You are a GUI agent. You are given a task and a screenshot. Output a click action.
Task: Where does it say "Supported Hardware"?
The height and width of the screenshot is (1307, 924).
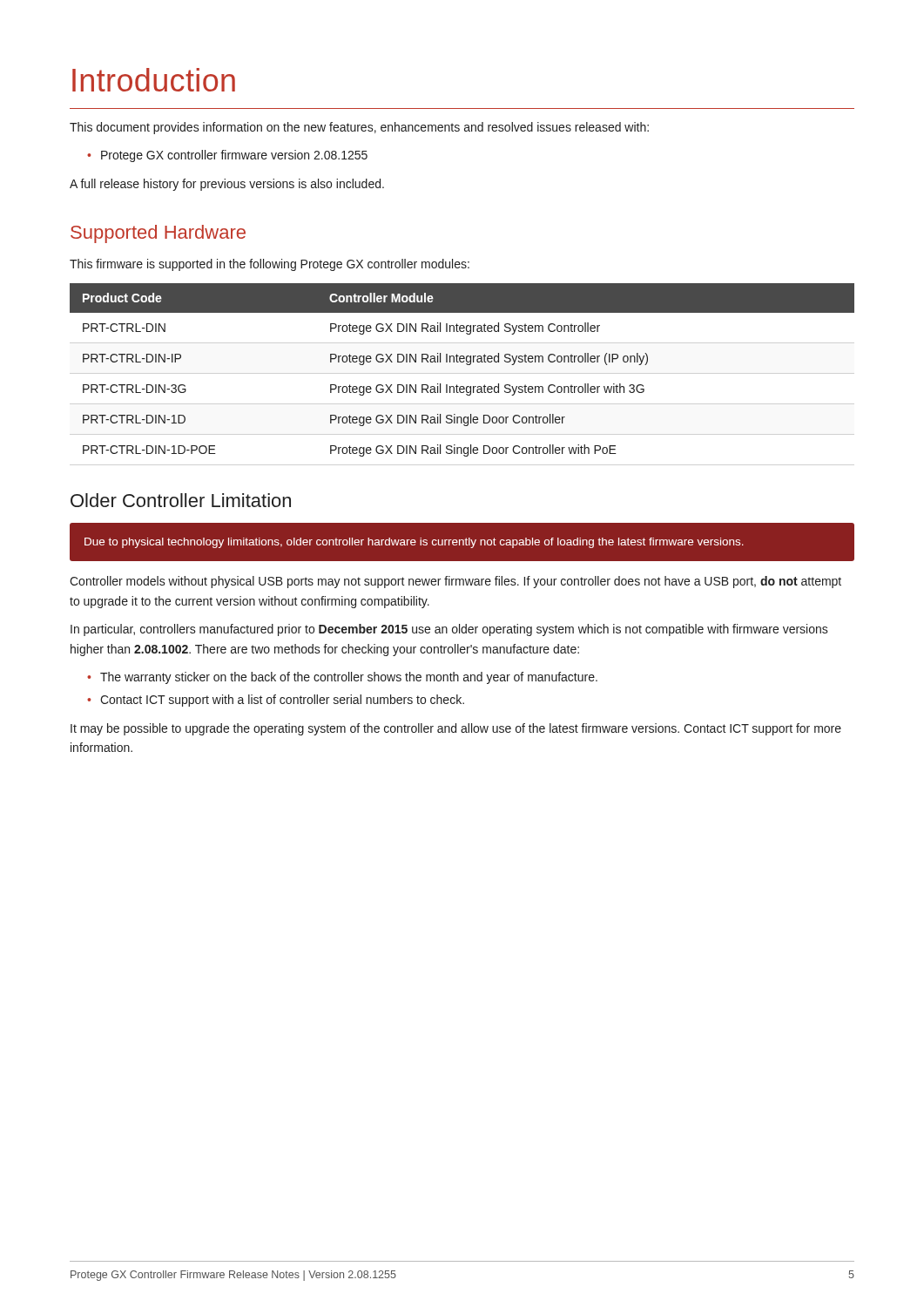click(x=158, y=234)
